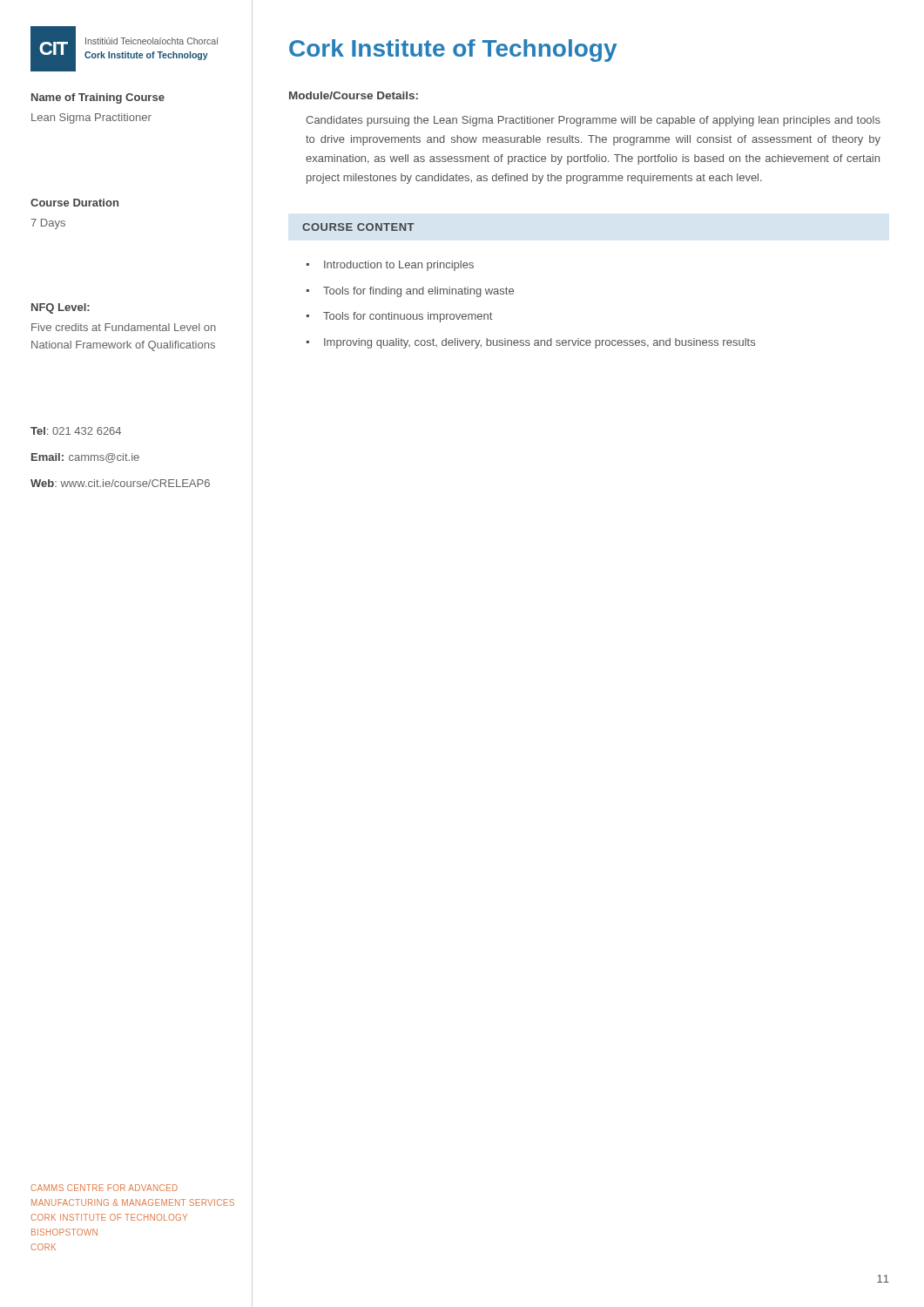Point to "Lean Sigma Practitioner"

(91, 117)
